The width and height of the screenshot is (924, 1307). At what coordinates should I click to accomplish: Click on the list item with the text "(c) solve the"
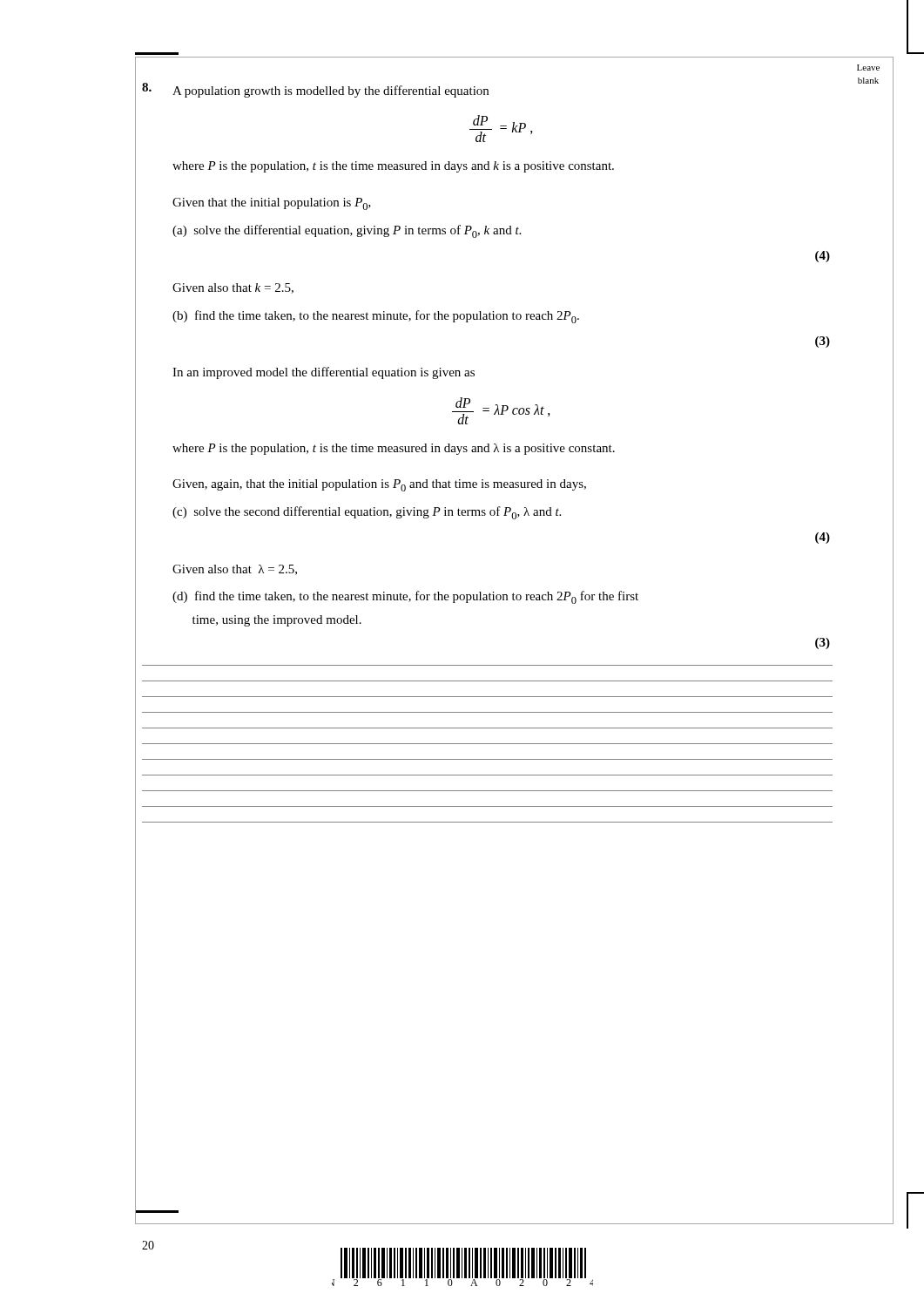point(501,526)
